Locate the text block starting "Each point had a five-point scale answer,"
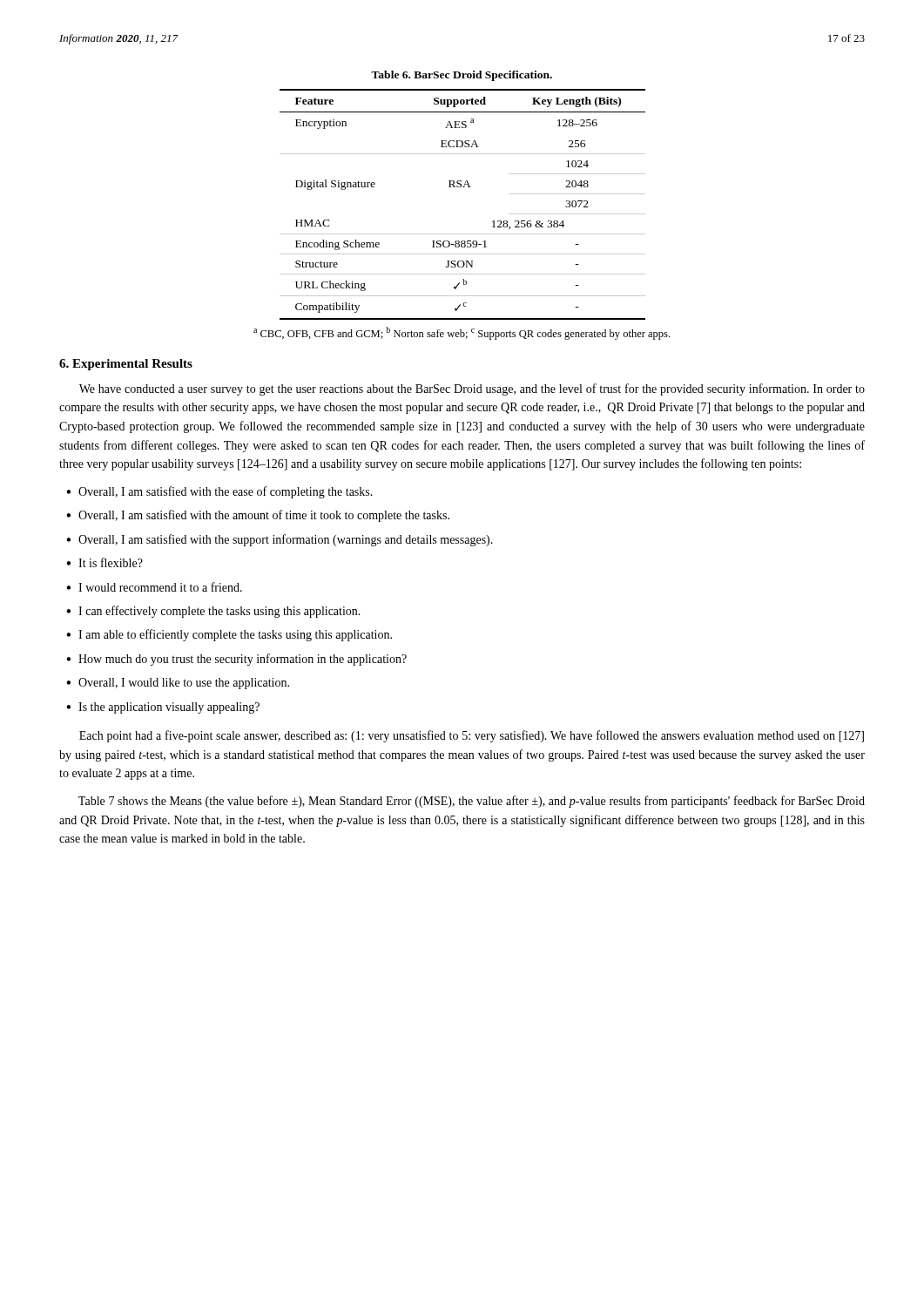This screenshot has width=924, height=1307. point(462,755)
